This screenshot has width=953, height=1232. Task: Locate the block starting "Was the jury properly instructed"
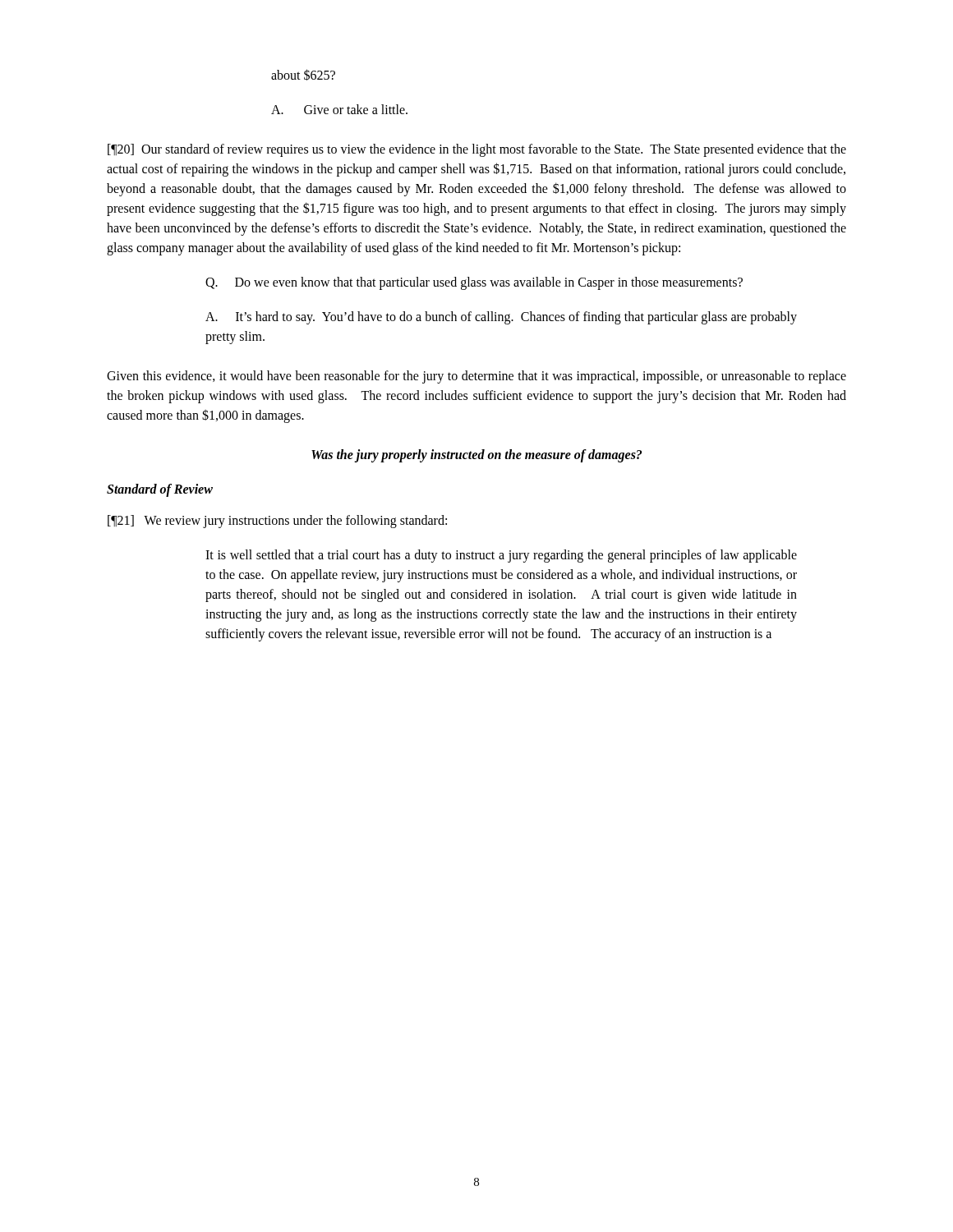click(x=476, y=455)
